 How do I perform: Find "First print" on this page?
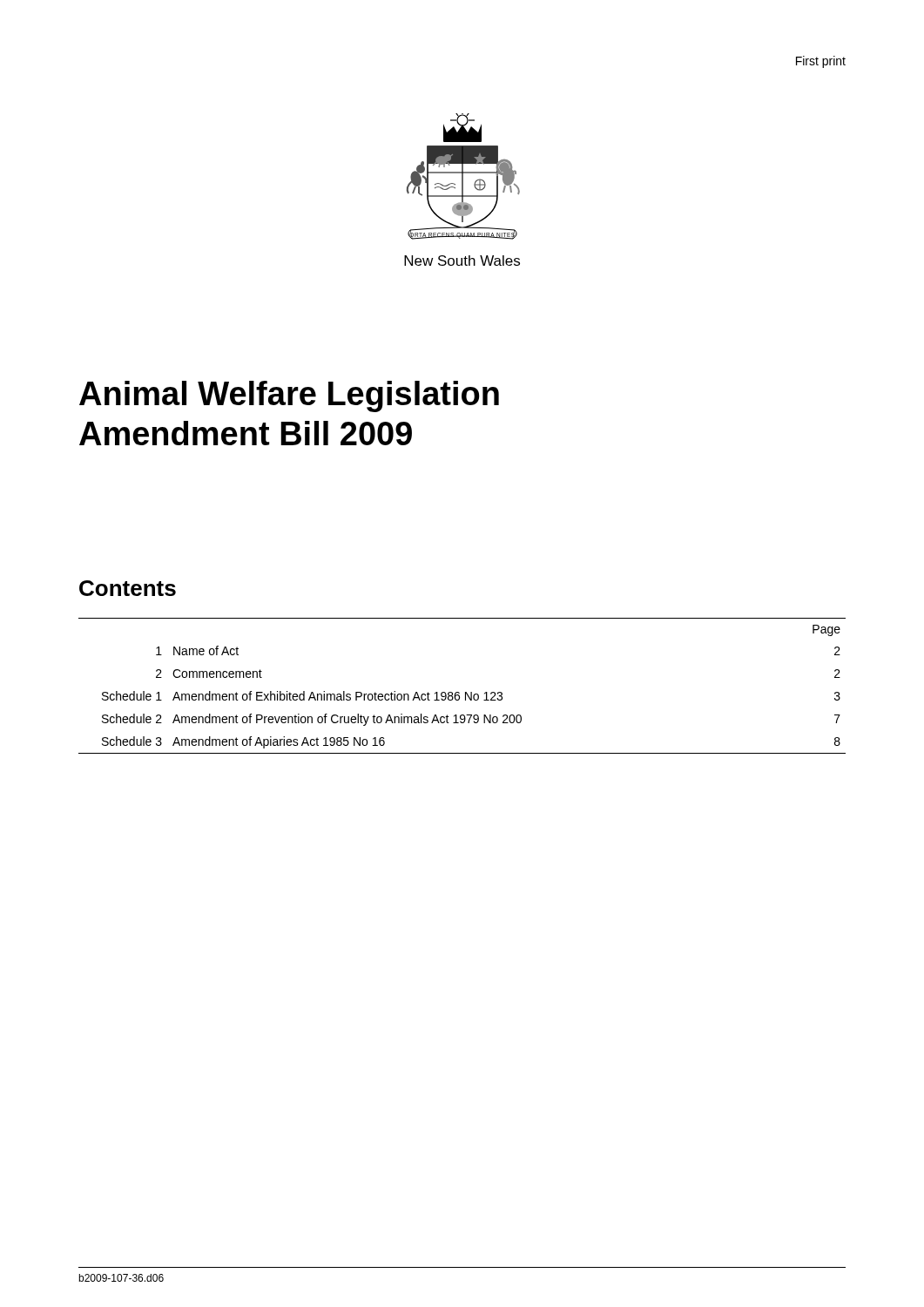[x=820, y=61]
